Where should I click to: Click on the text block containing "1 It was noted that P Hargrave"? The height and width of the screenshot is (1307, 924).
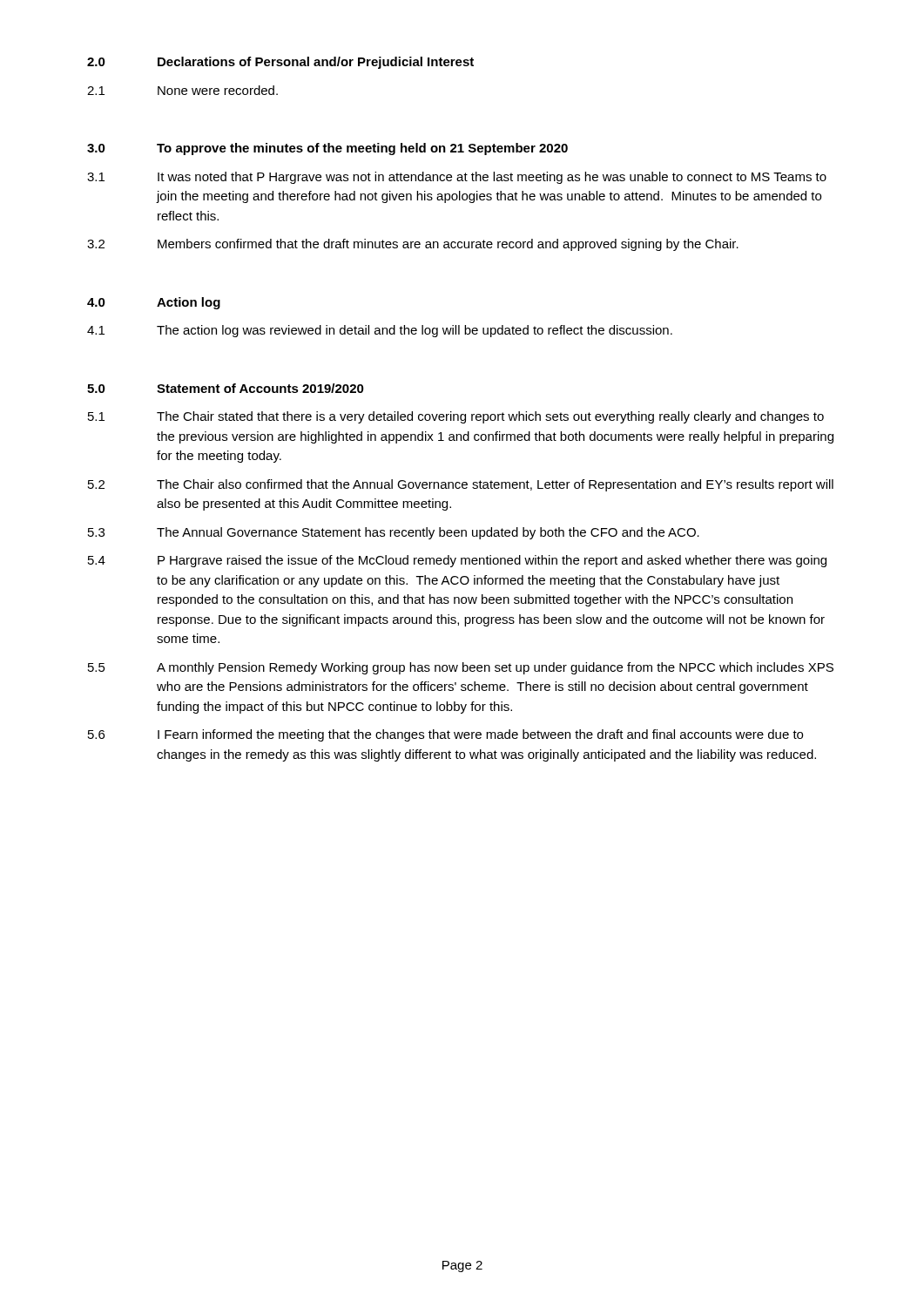point(462,196)
